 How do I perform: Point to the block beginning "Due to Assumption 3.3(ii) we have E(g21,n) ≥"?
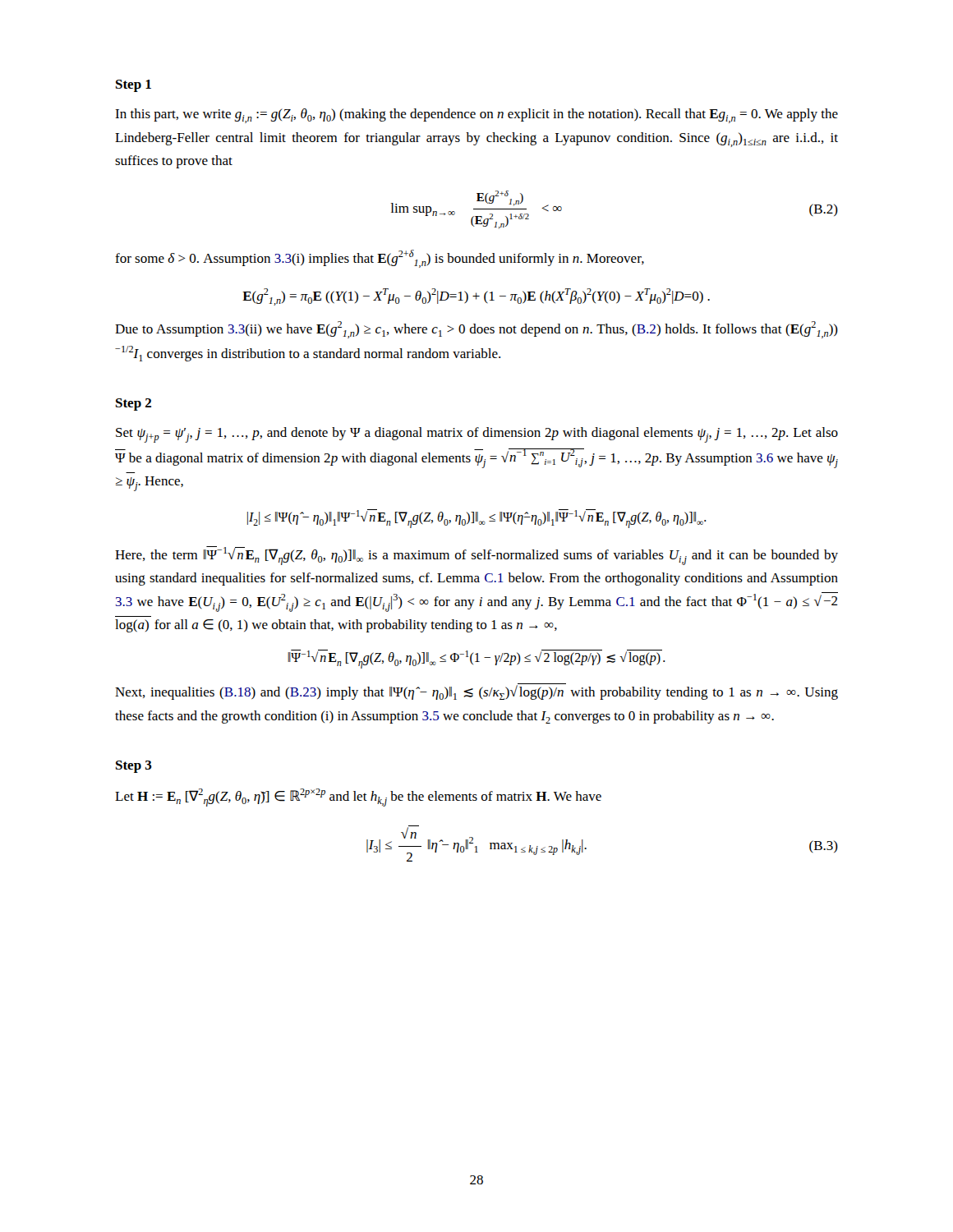click(x=476, y=341)
